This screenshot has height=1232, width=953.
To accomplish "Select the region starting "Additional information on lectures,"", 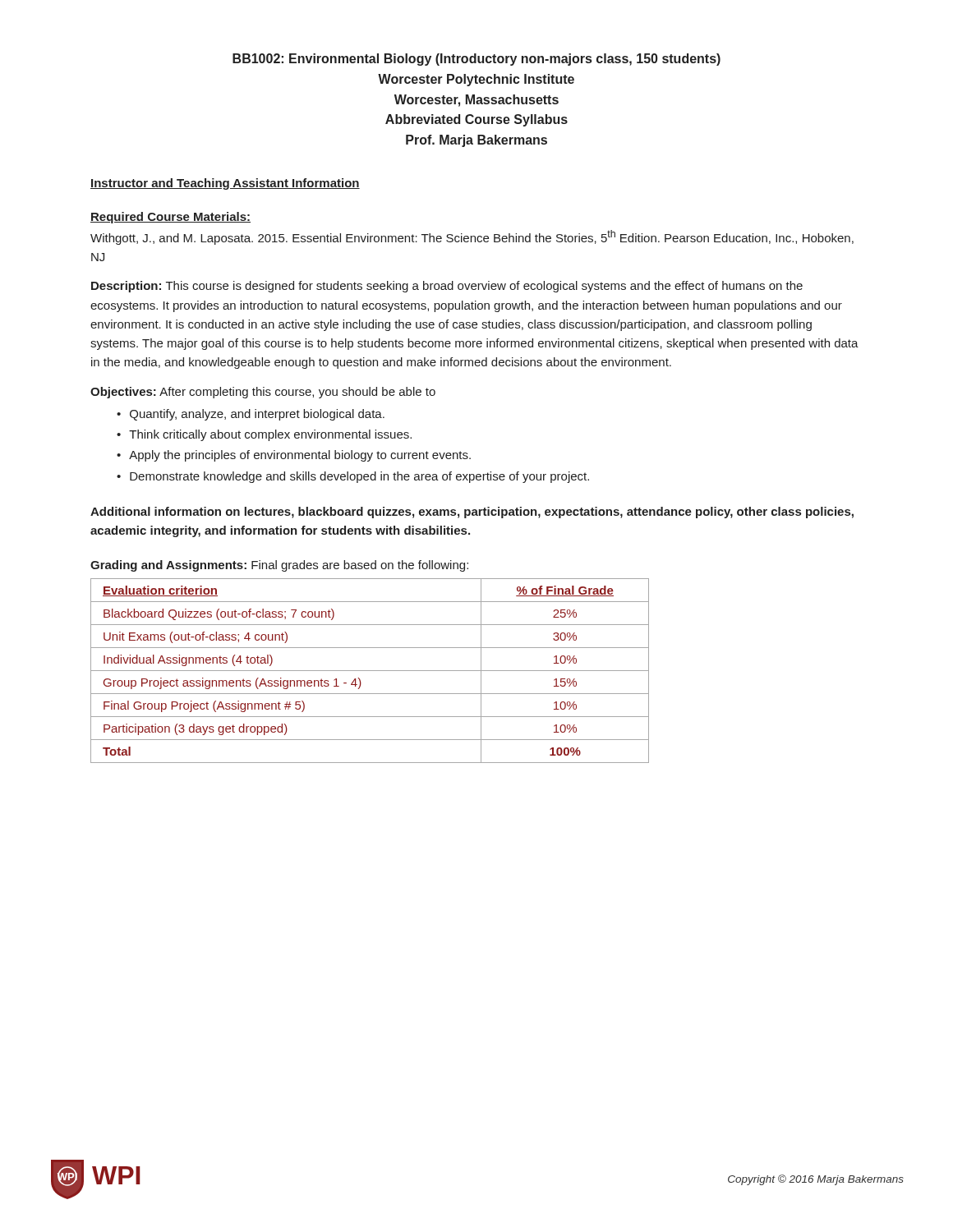I will point(472,521).
